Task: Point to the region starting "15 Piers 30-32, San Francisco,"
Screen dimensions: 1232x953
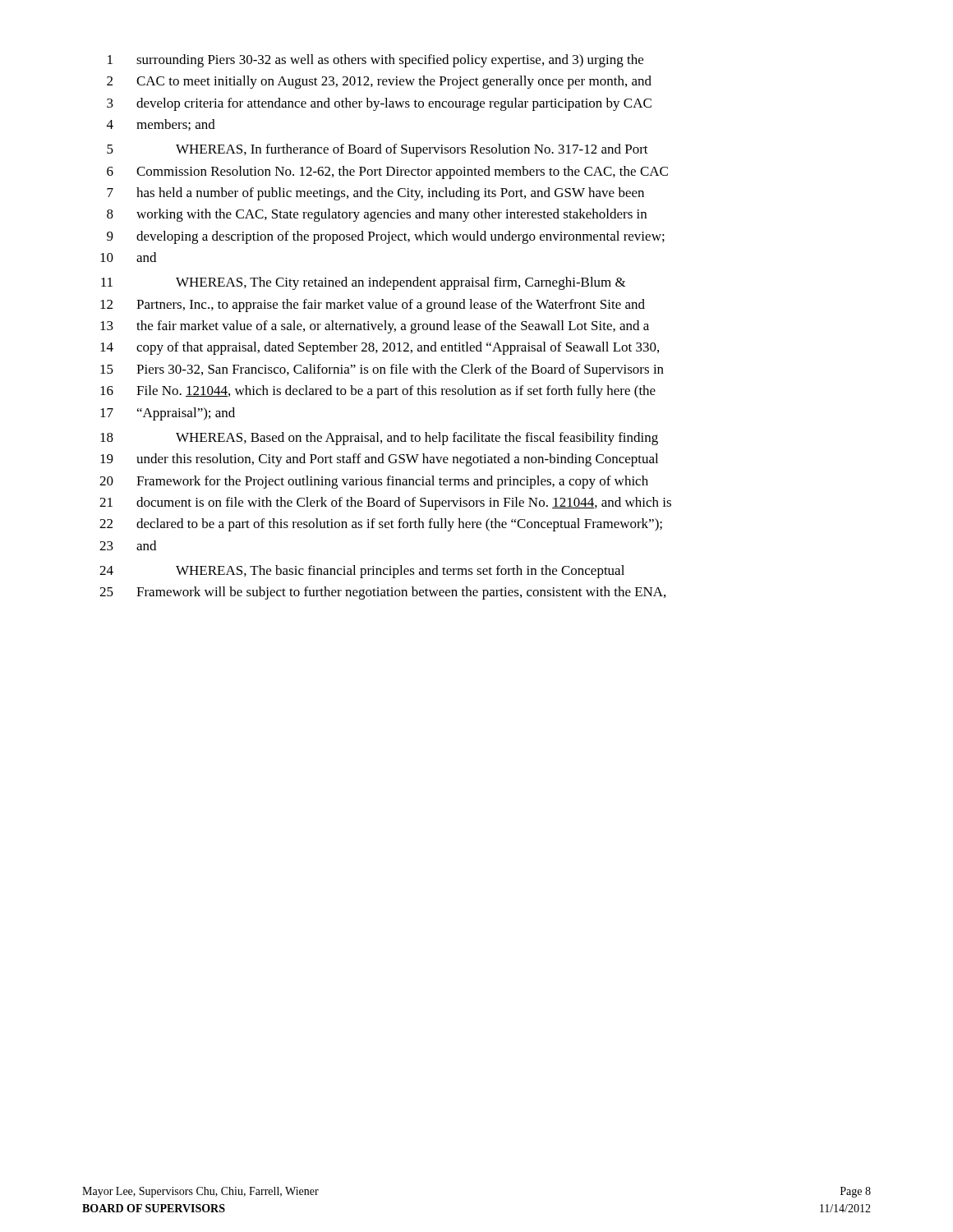Action: [476, 370]
